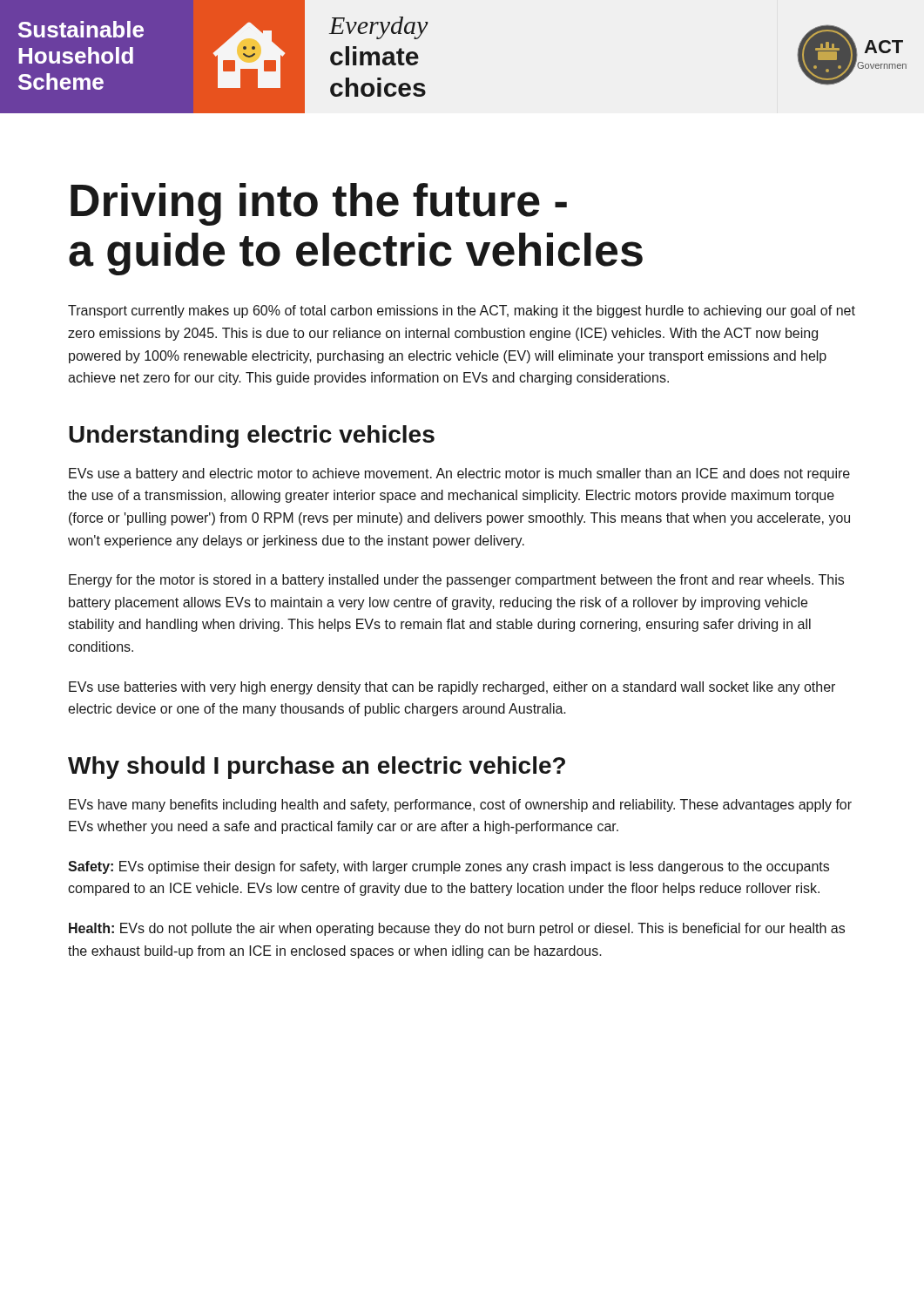Navigate to the region starting "Energy for the motor is stored in a"

[x=456, y=613]
